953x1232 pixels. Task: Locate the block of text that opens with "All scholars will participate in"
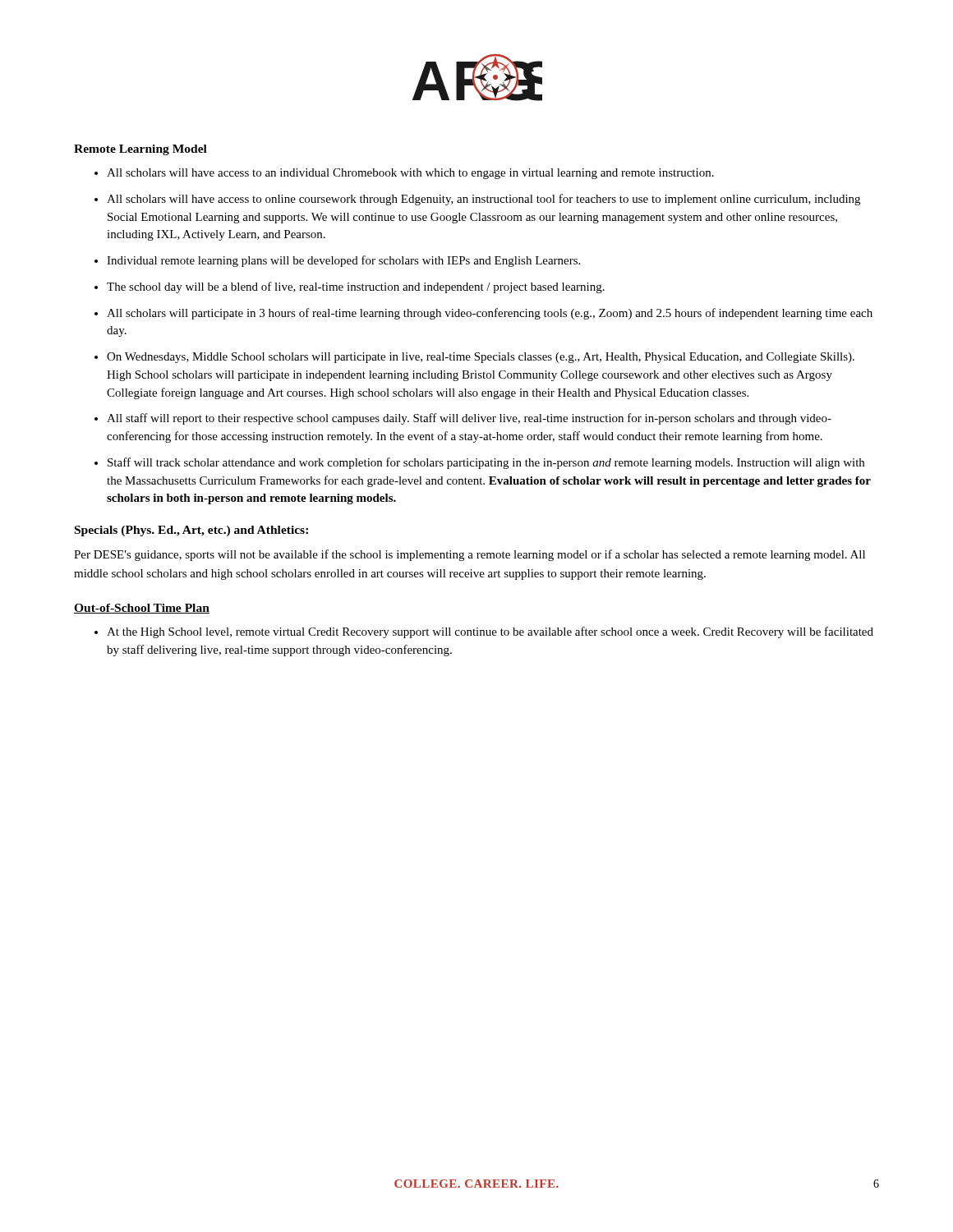(490, 321)
